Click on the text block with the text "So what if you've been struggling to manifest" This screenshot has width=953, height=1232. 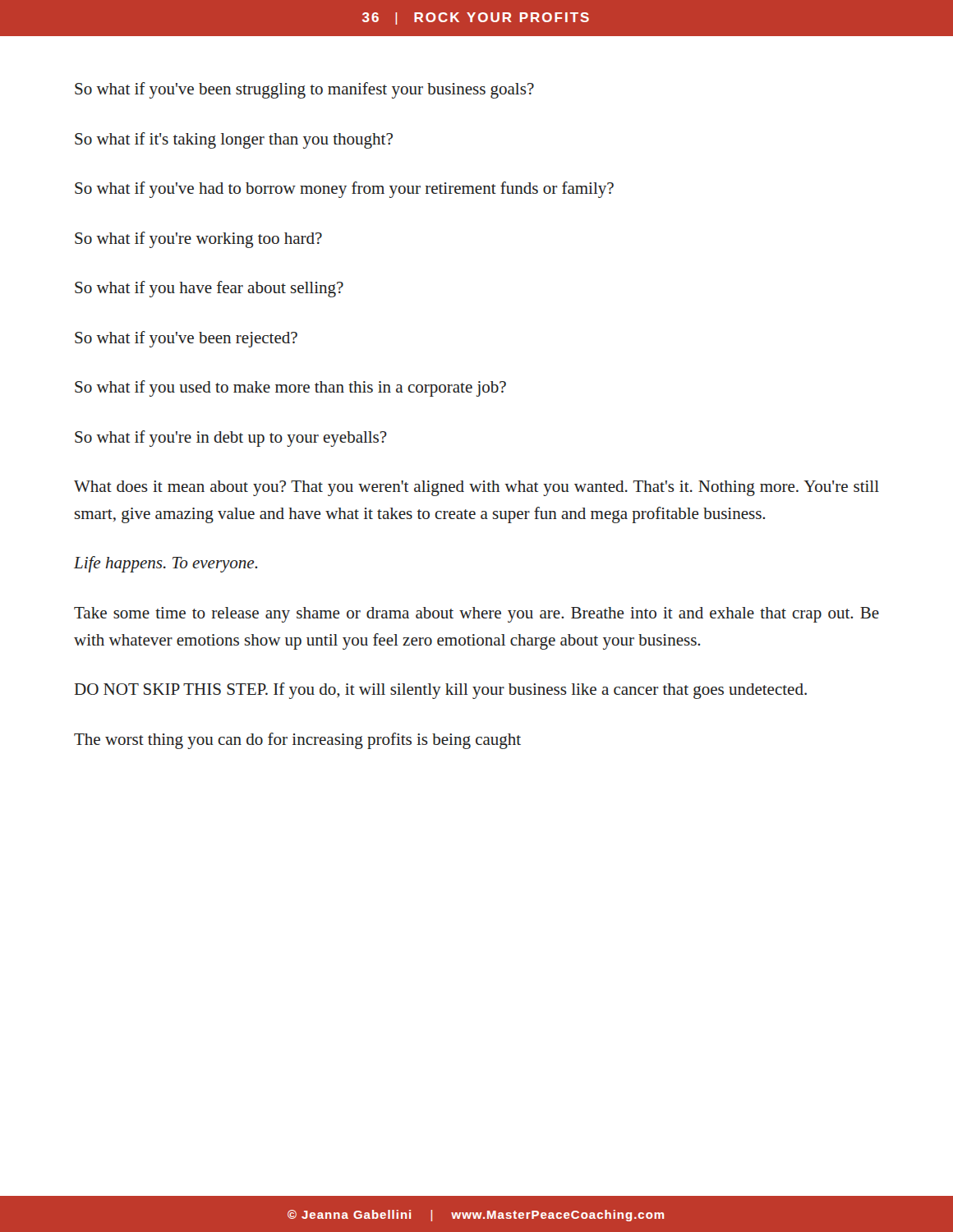point(304,89)
